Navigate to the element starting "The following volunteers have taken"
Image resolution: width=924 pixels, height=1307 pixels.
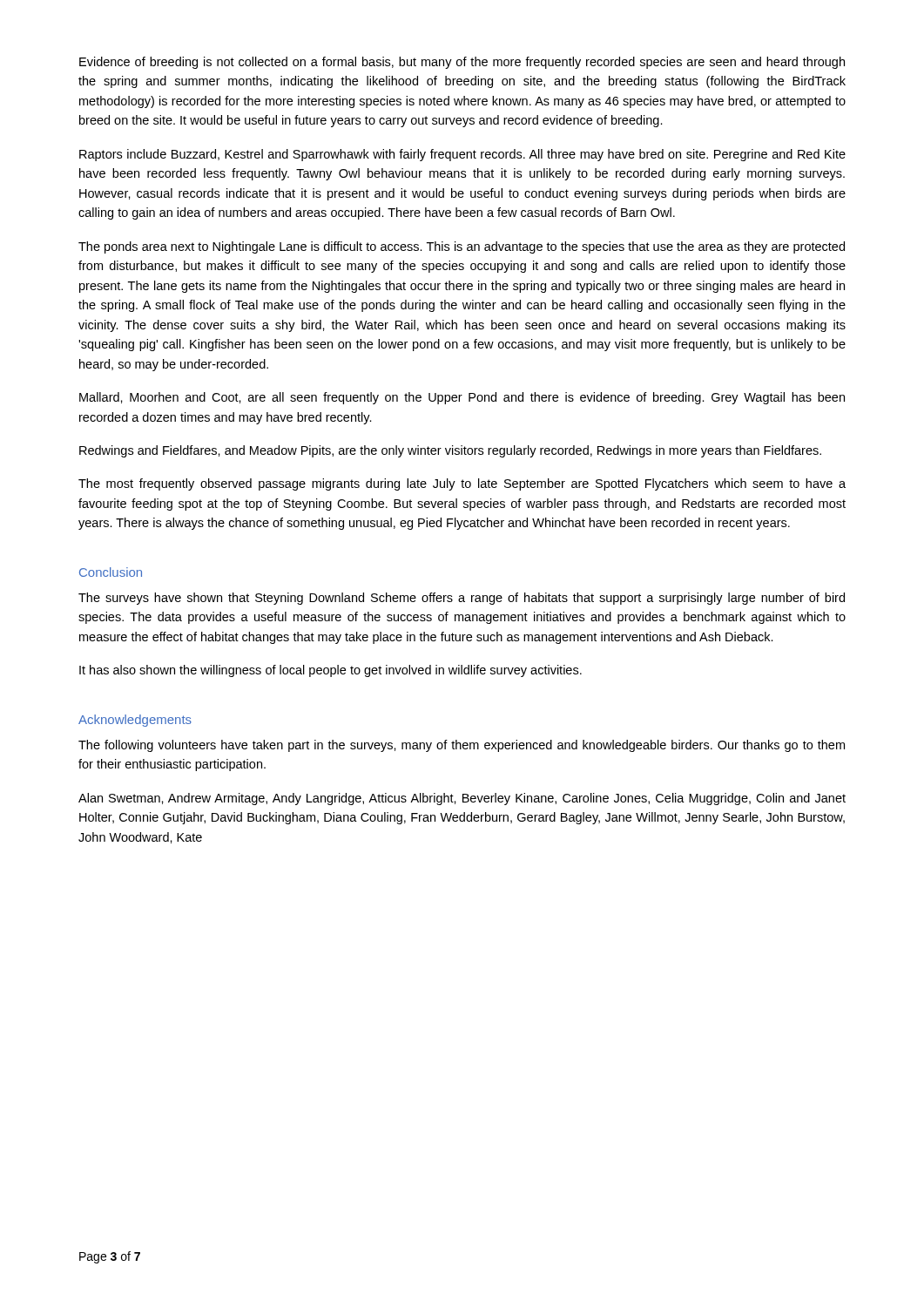pyautogui.click(x=462, y=755)
